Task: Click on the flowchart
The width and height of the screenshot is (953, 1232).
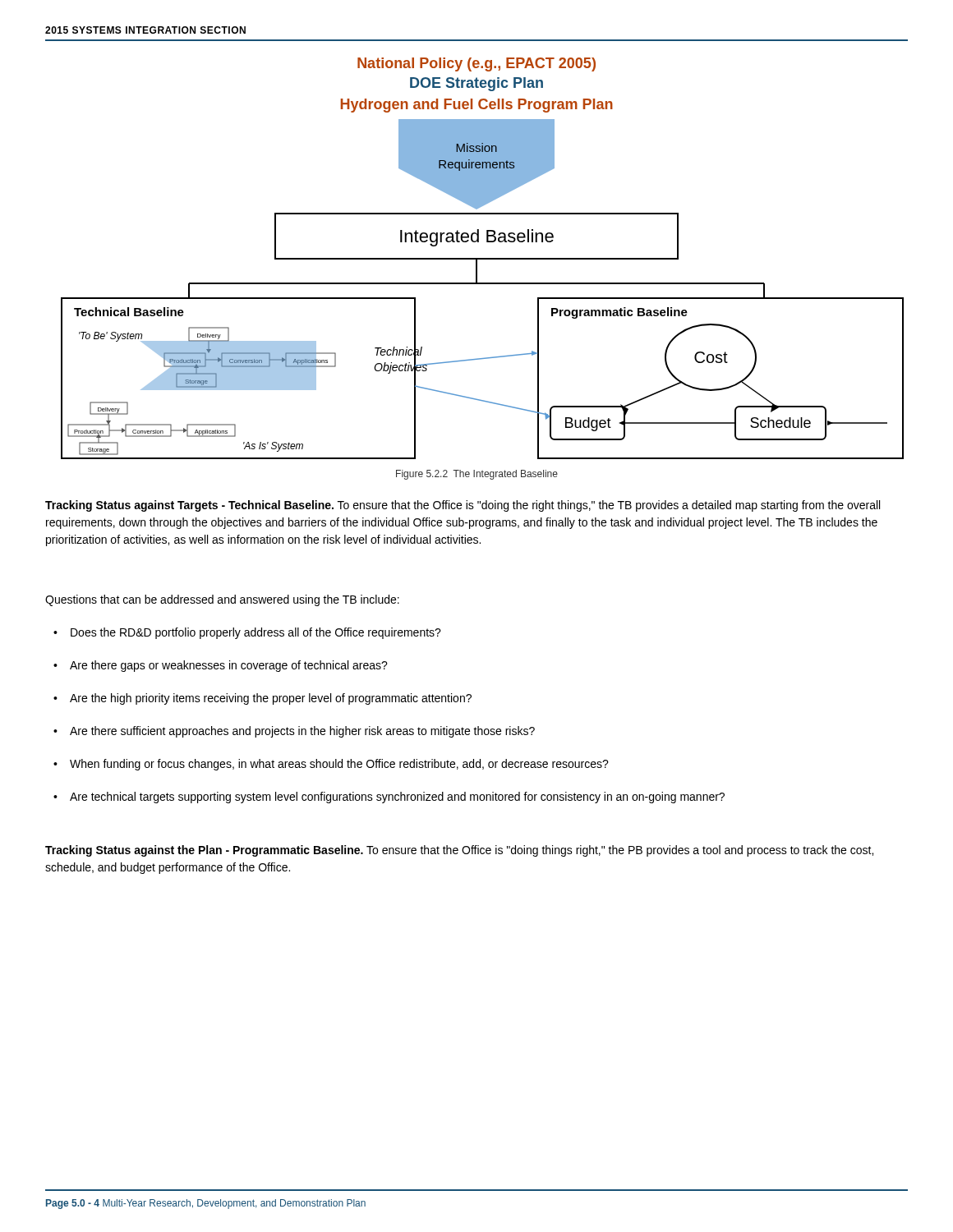Action: coord(476,259)
